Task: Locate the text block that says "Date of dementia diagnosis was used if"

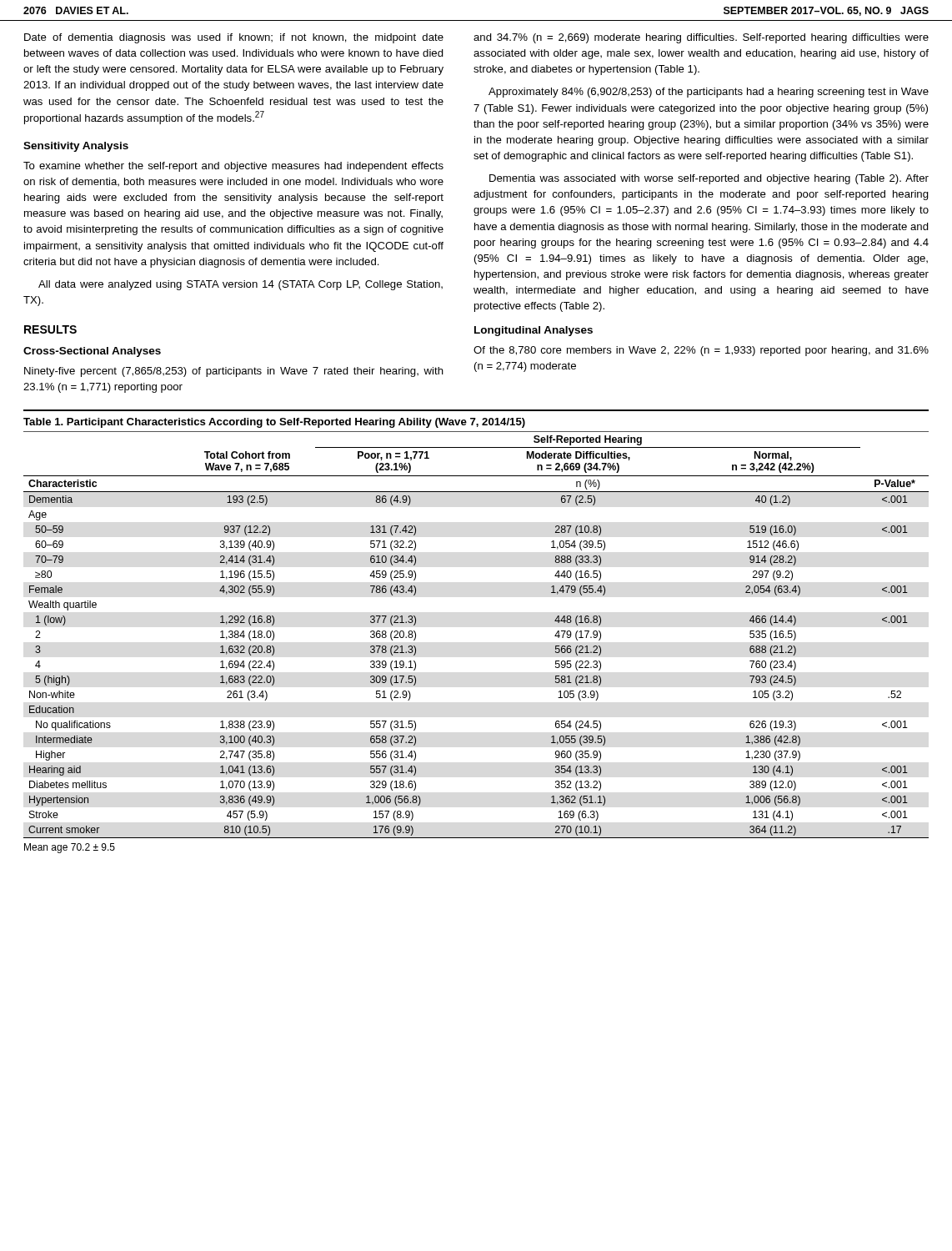Action: [233, 78]
